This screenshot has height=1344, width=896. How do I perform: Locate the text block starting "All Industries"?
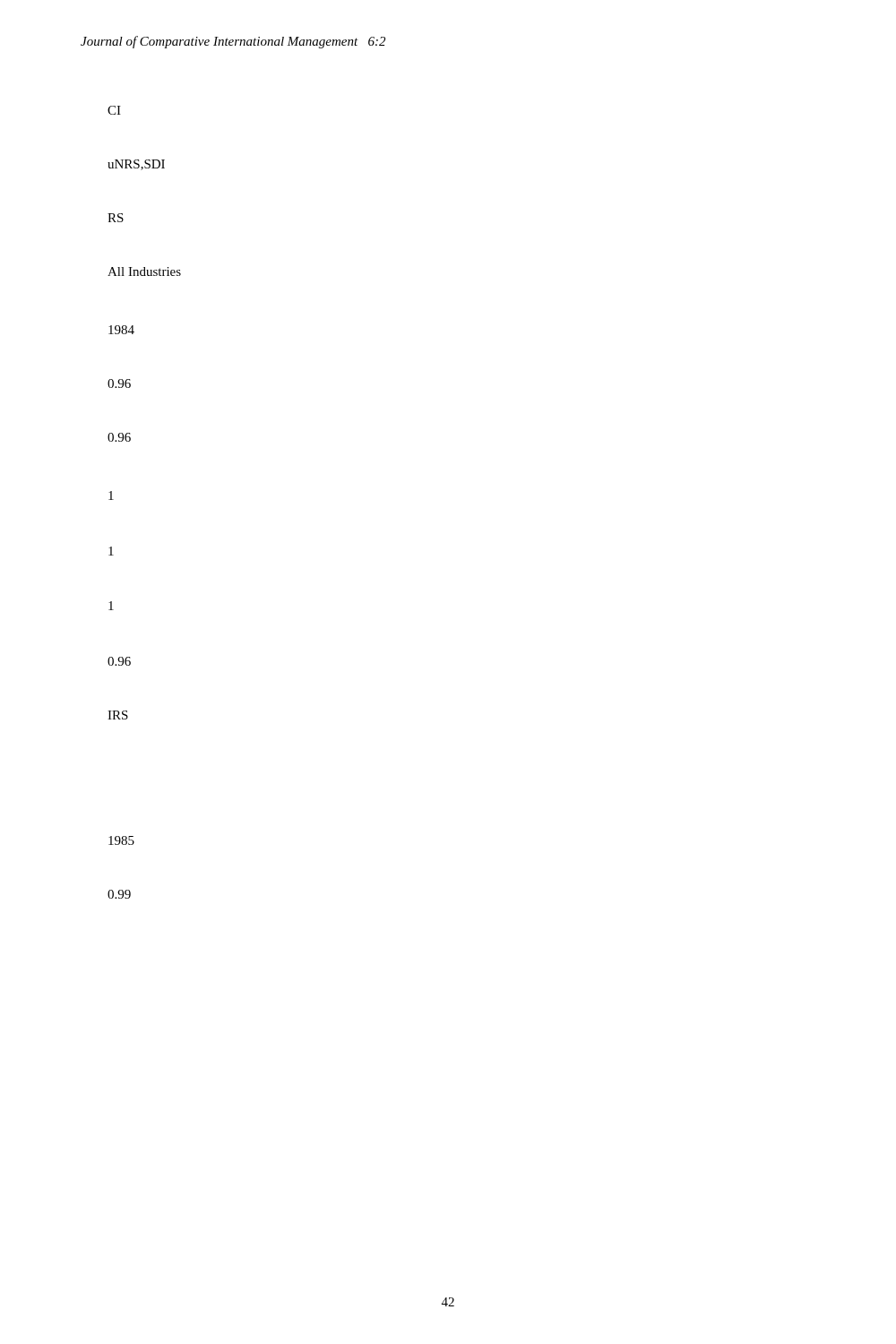coord(144,271)
